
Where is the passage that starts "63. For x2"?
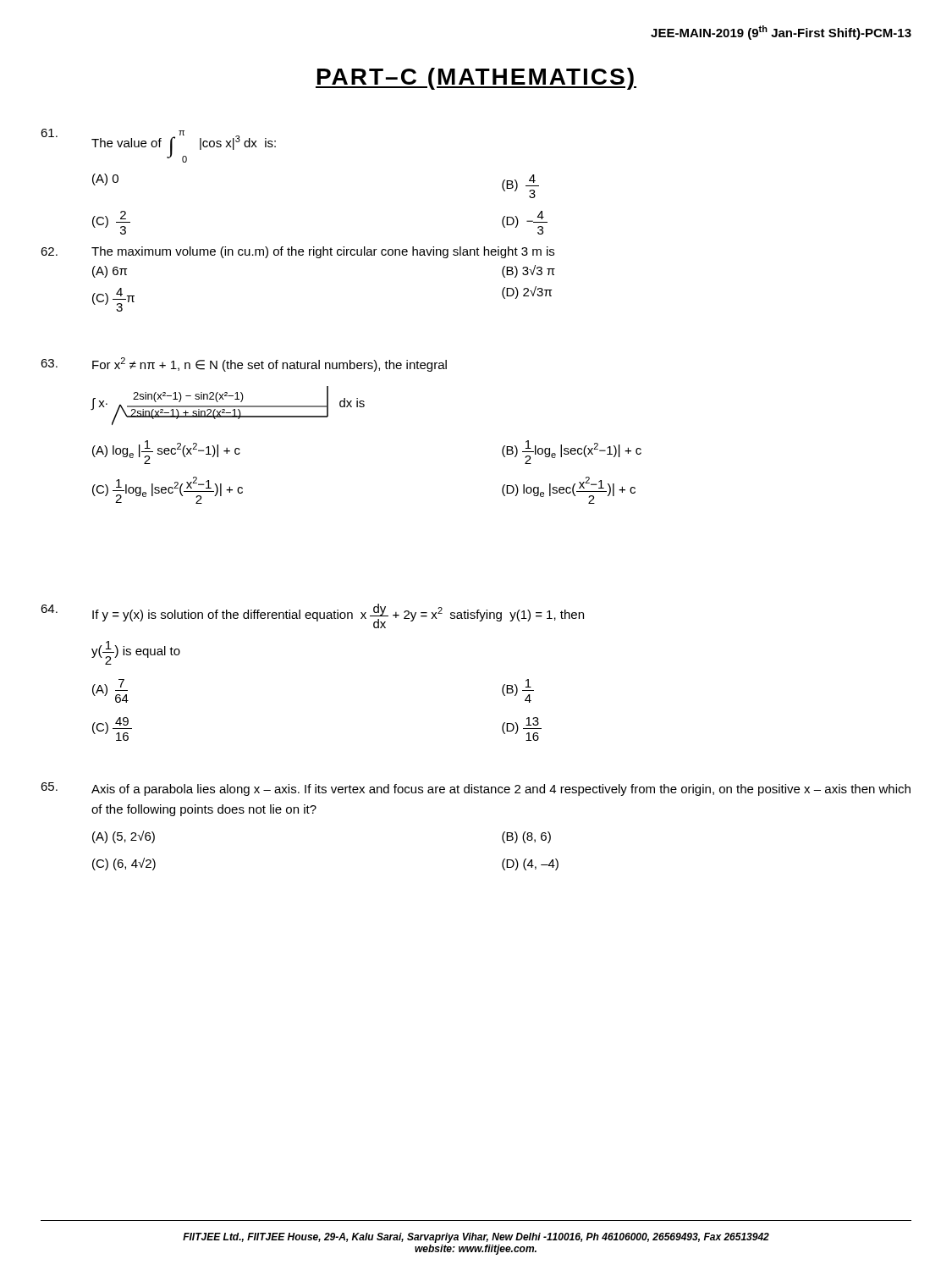coord(244,364)
